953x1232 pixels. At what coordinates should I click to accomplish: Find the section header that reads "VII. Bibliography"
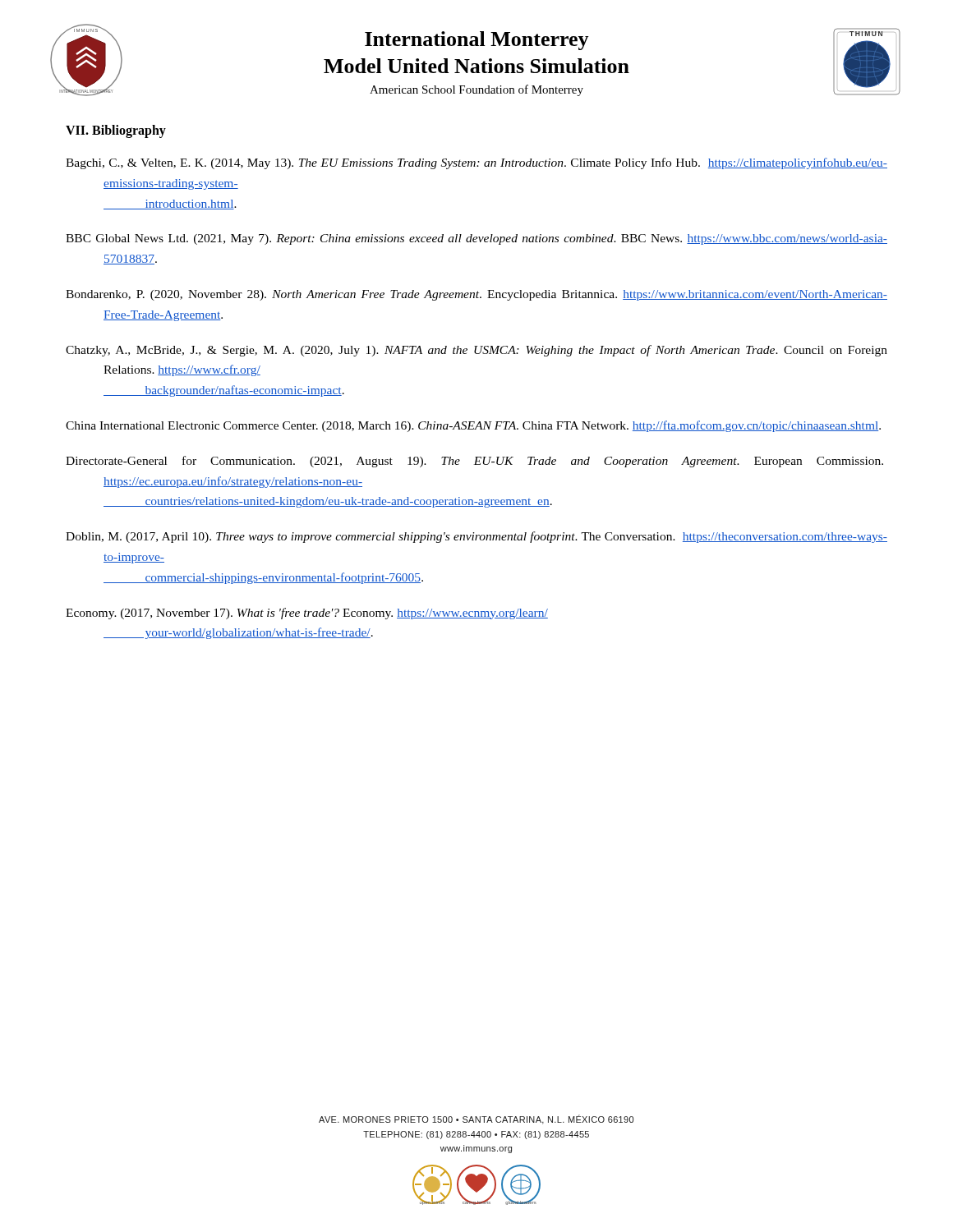[116, 130]
